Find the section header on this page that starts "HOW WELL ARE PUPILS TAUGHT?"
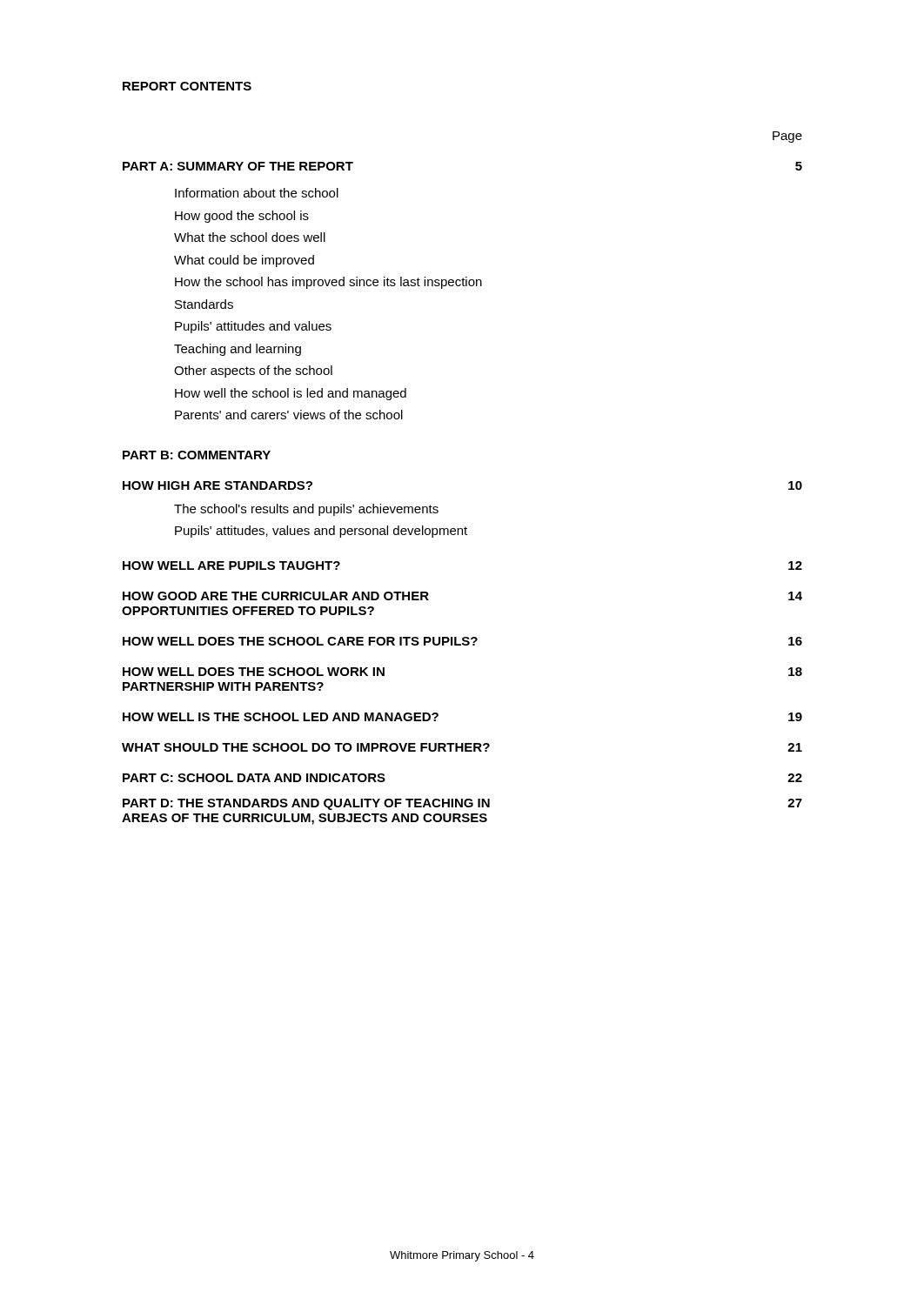Screen dimensions: 1305x924 coord(233,566)
